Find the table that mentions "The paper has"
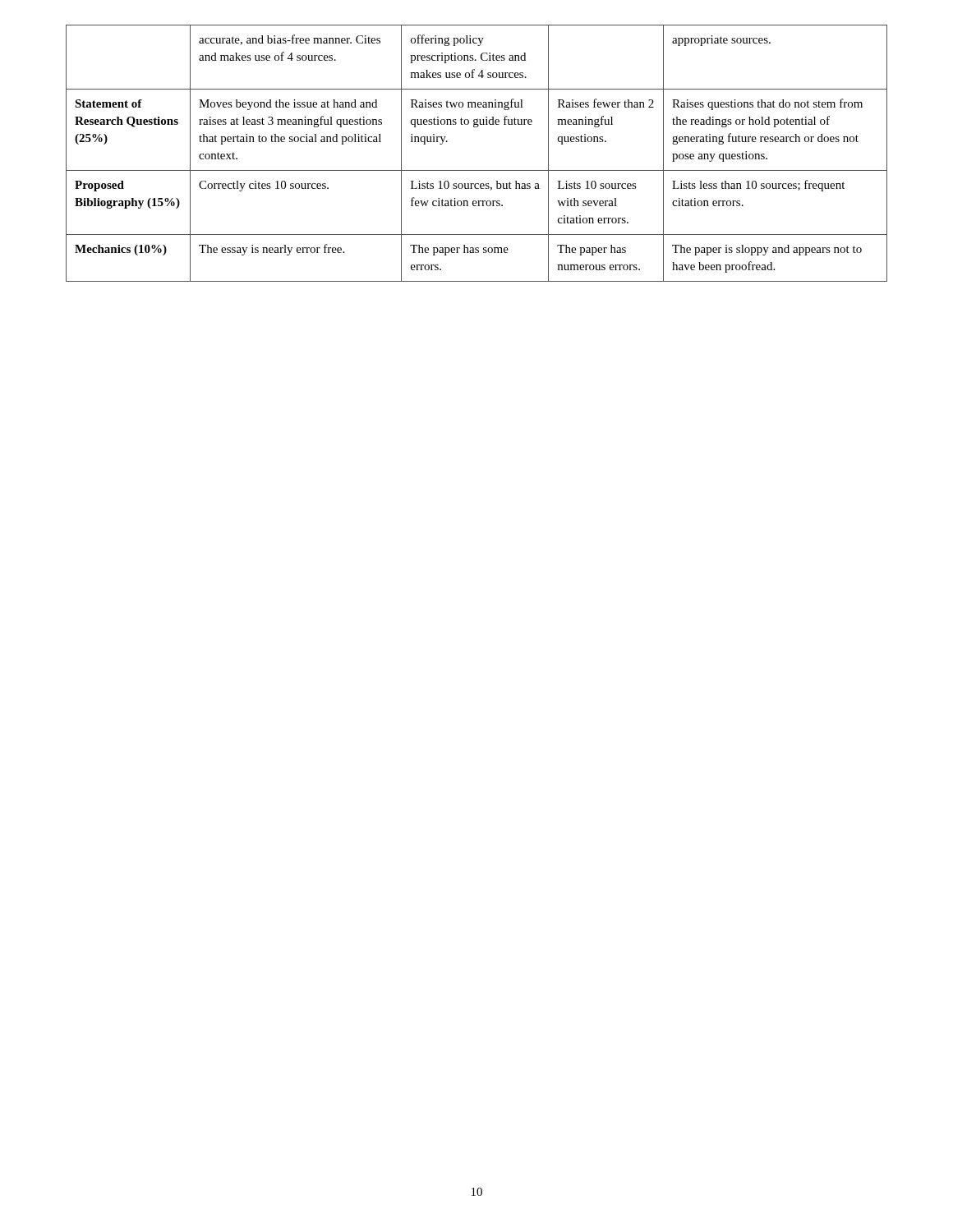This screenshot has height=1232, width=953. pyautogui.click(x=476, y=153)
